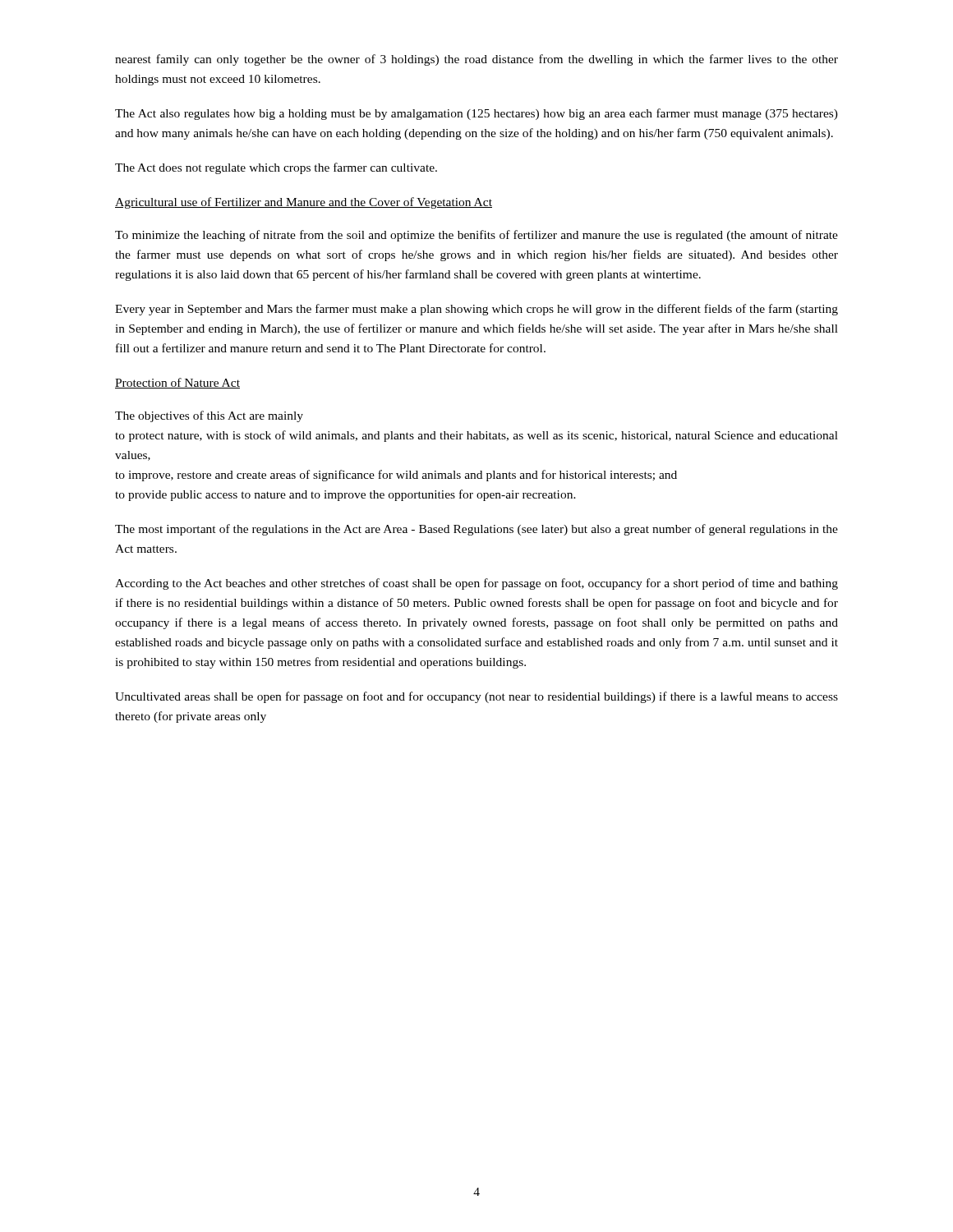
Task: Click on the text with the text "The objectives of this Act are mainly"
Action: pos(209,416)
